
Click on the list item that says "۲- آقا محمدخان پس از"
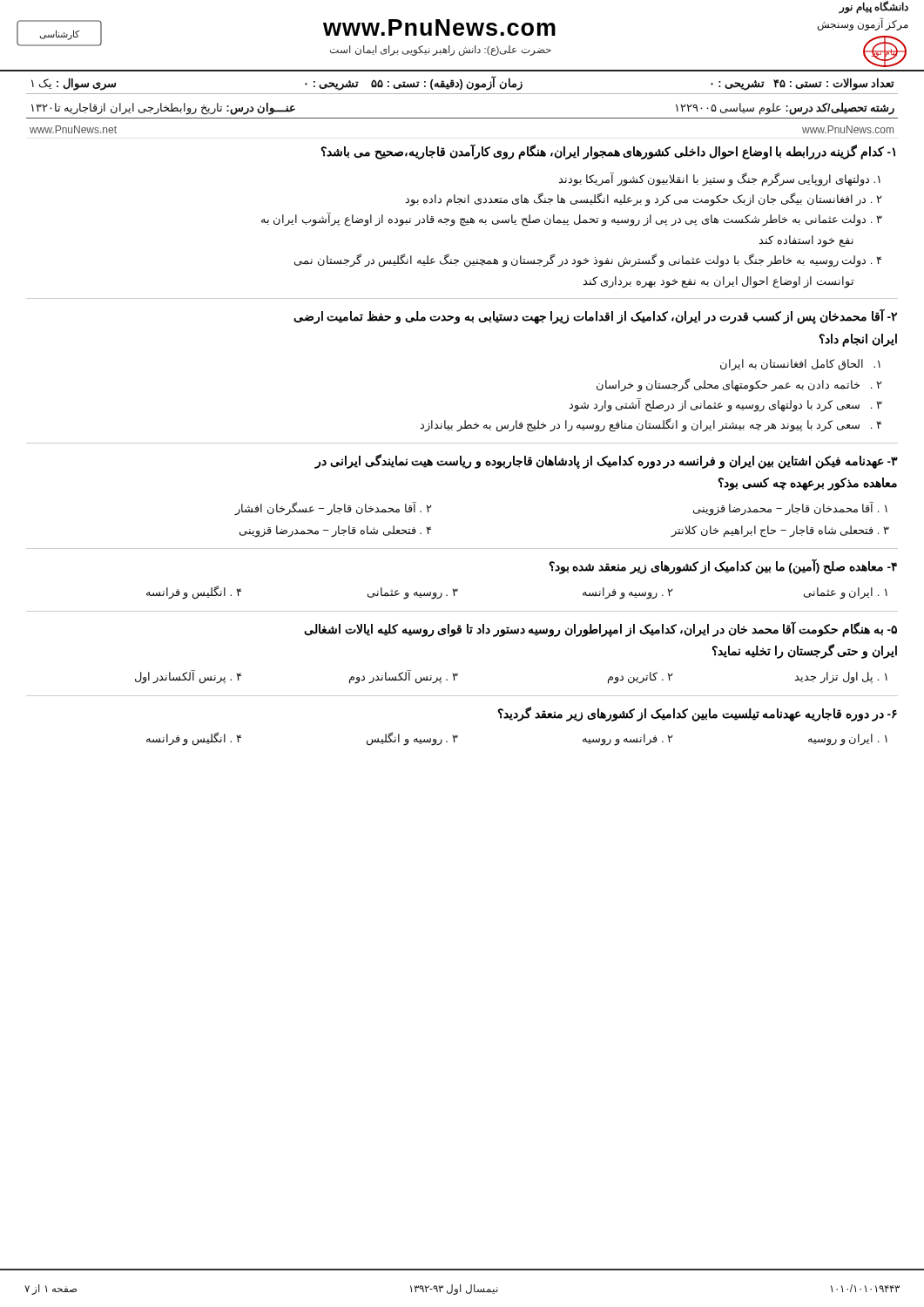(462, 328)
